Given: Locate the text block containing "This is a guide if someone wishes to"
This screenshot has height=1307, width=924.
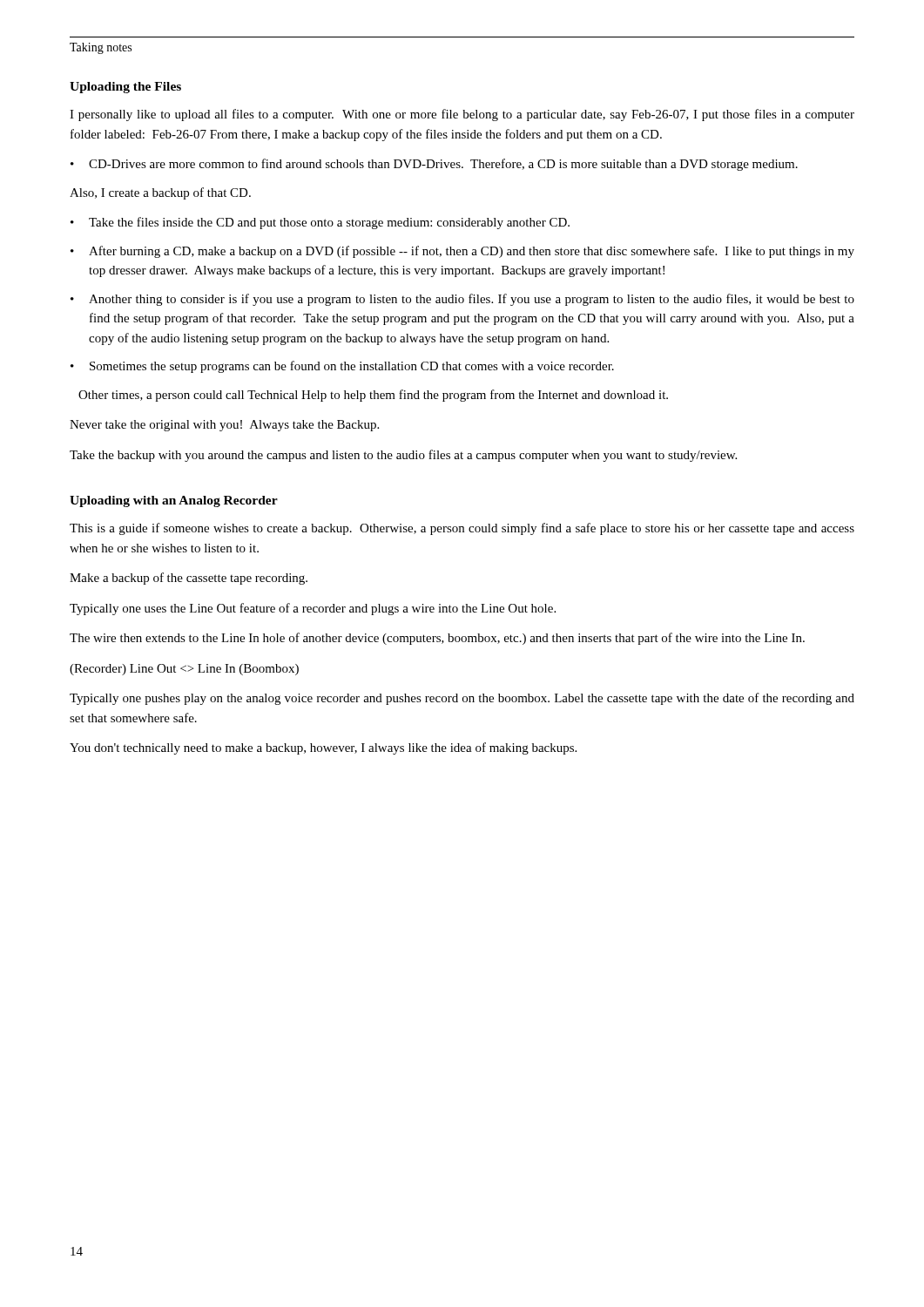Looking at the screenshot, I should (x=462, y=538).
